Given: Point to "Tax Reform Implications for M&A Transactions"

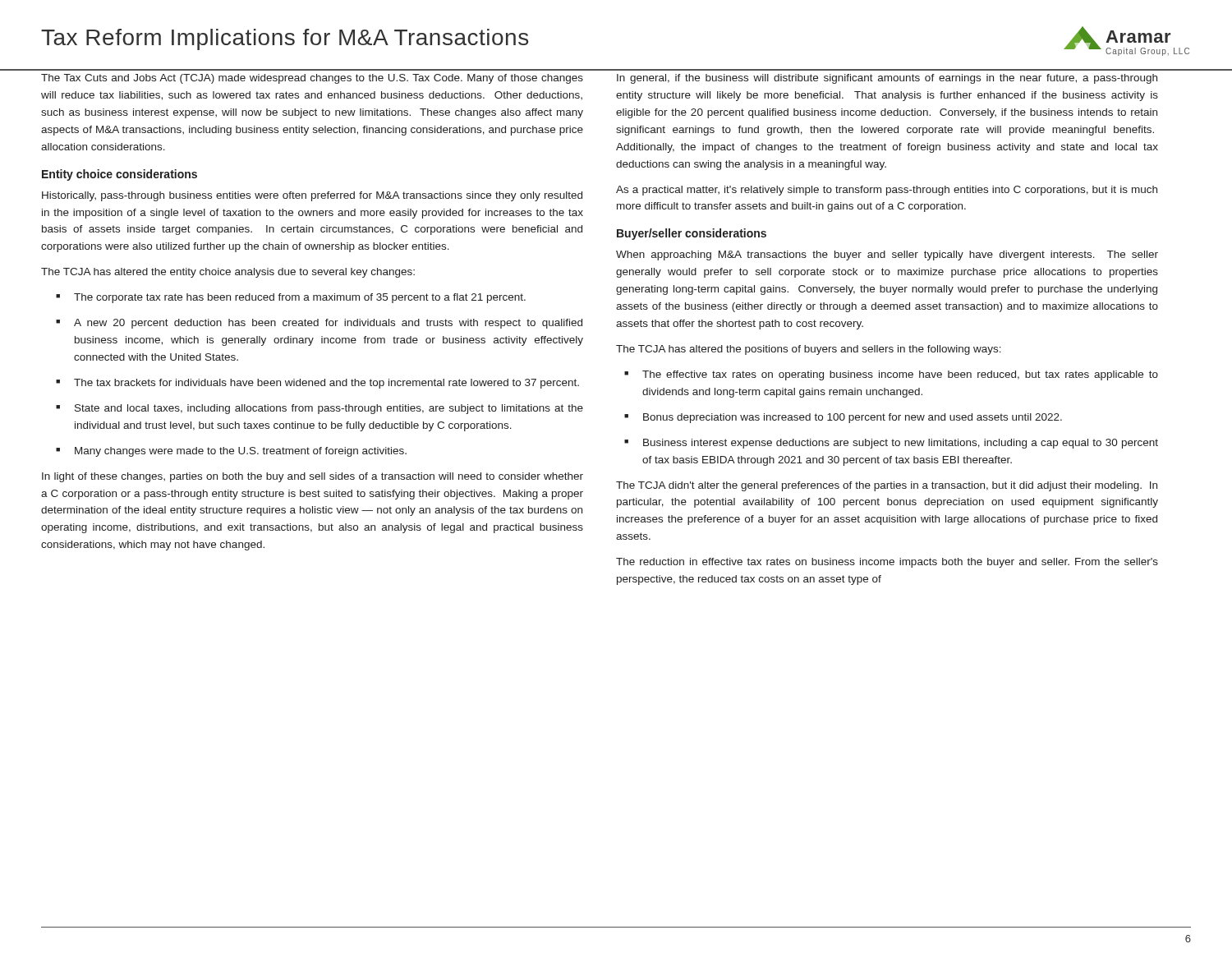Looking at the screenshot, I should (x=285, y=37).
